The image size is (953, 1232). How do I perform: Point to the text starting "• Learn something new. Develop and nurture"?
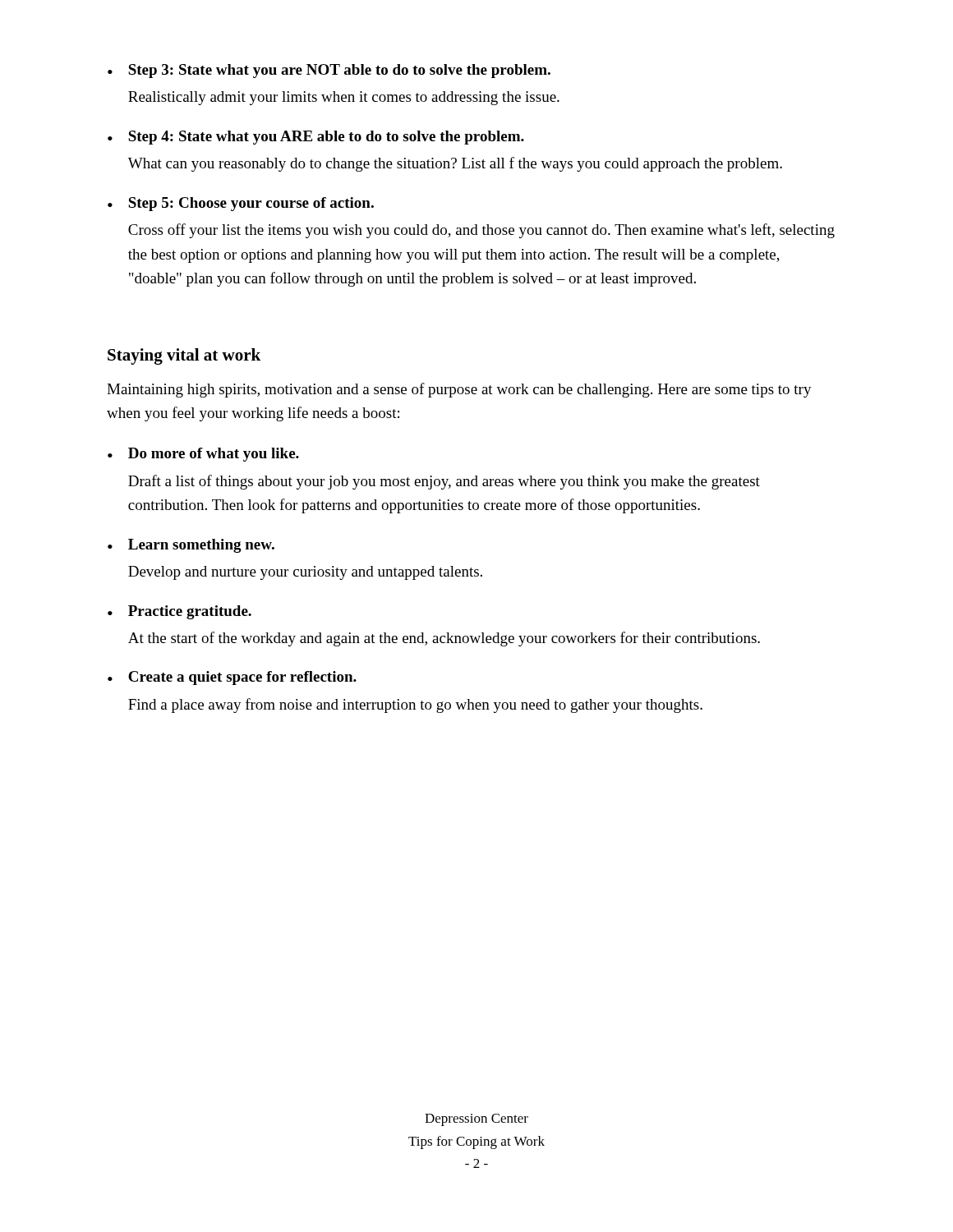click(x=472, y=558)
